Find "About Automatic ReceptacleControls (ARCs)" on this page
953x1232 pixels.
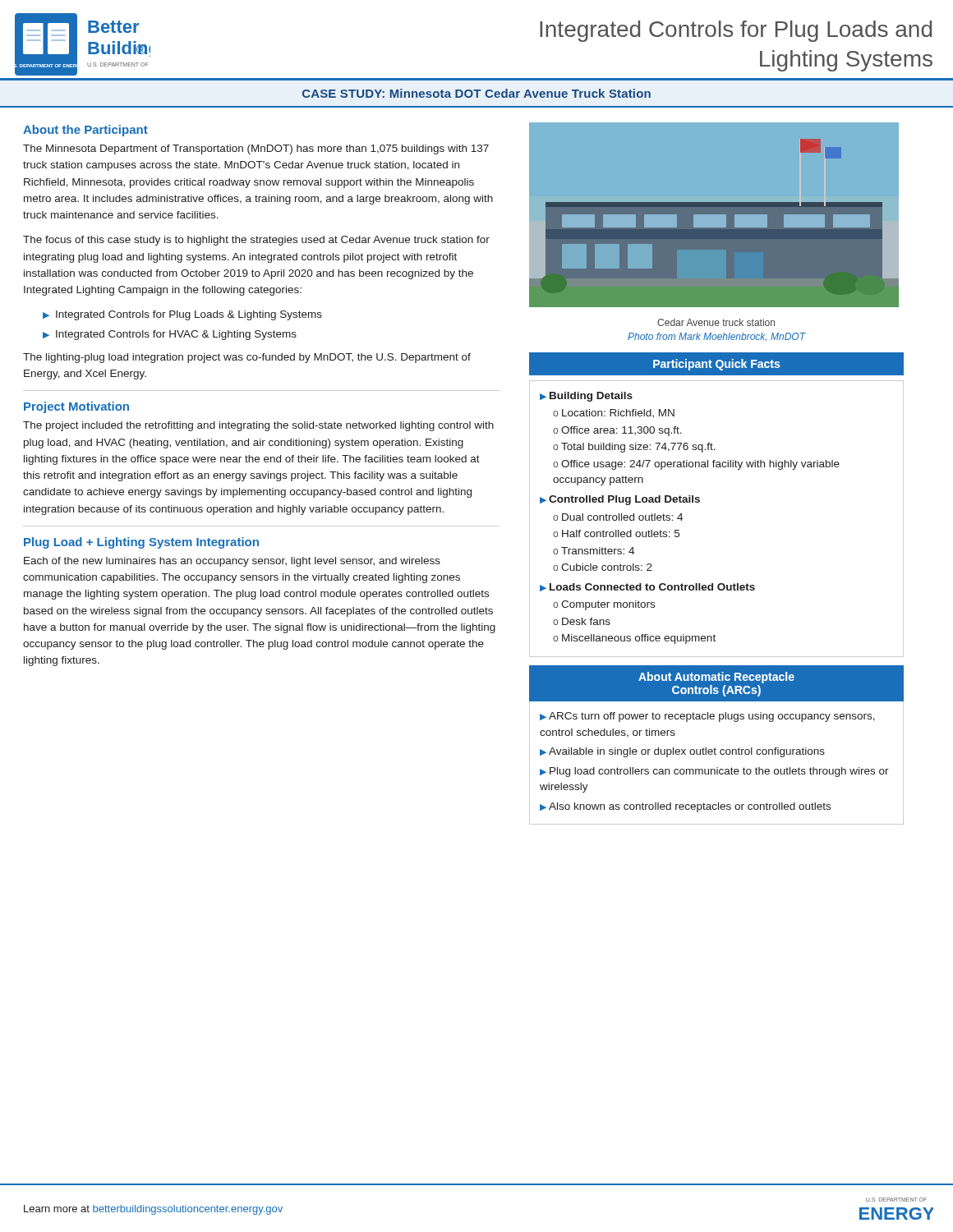click(716, 683)
